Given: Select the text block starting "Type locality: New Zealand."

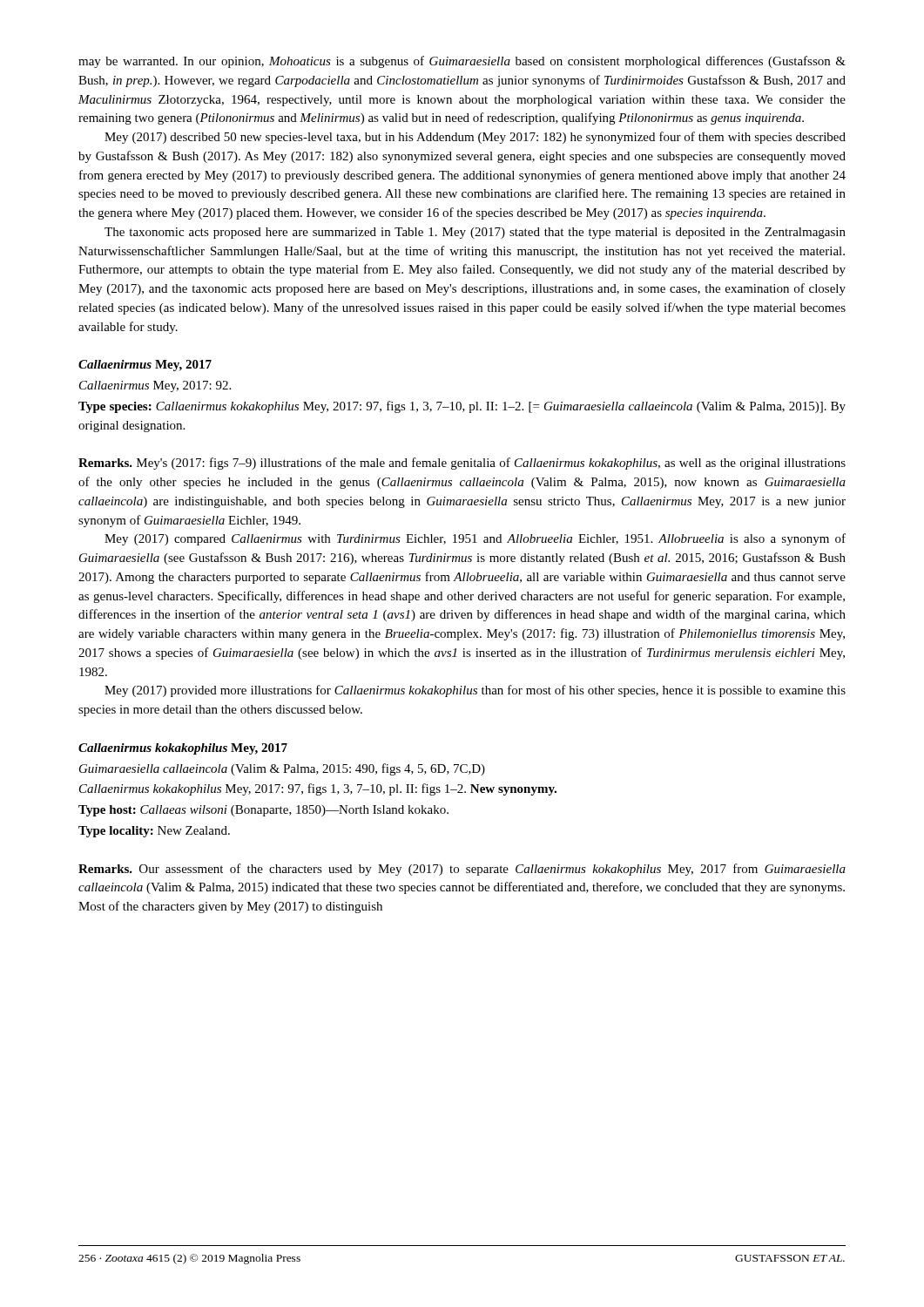Looking at the screenshot, I should [x=154, y=832].
